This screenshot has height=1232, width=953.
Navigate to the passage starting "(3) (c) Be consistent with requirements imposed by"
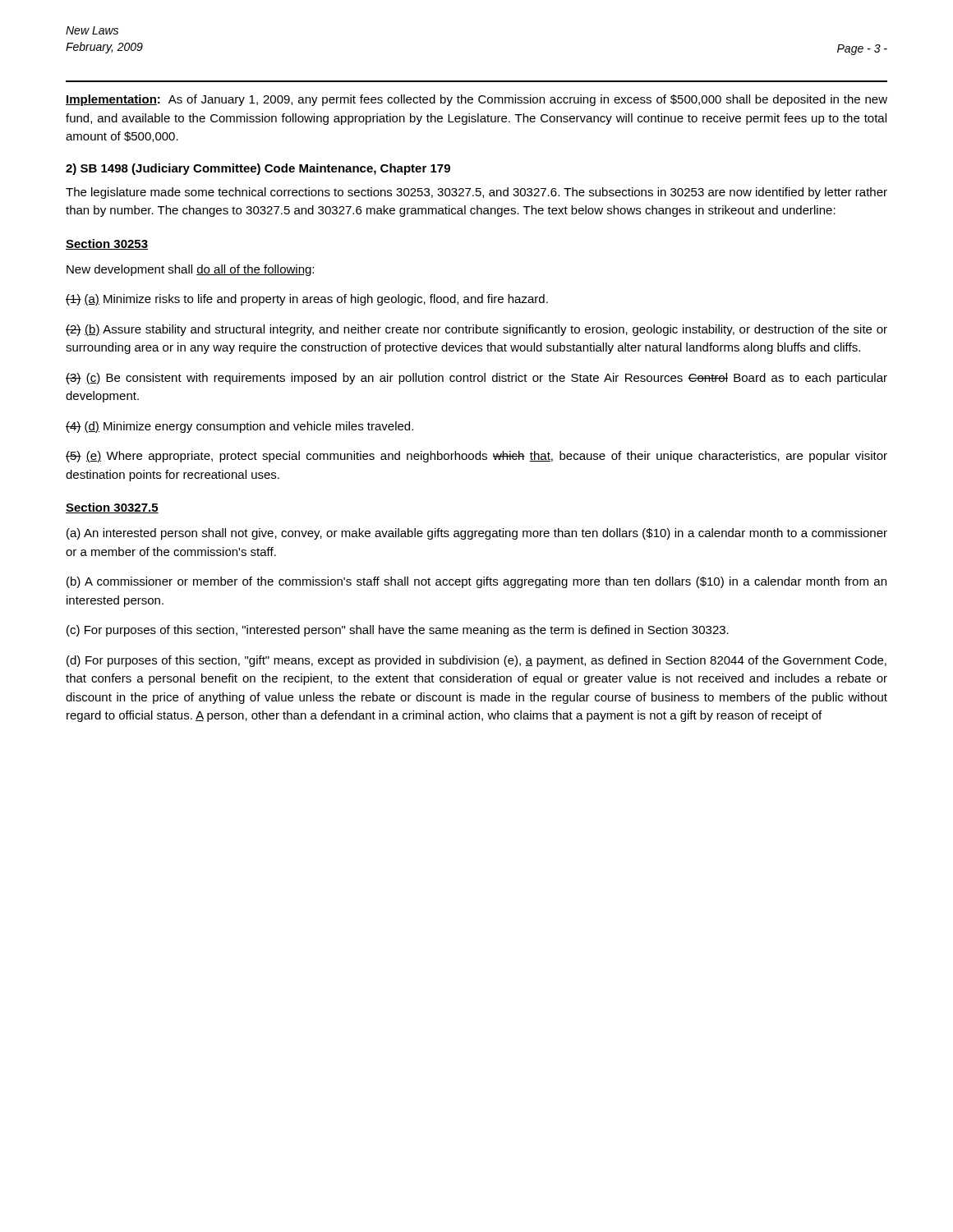(476, 386)
